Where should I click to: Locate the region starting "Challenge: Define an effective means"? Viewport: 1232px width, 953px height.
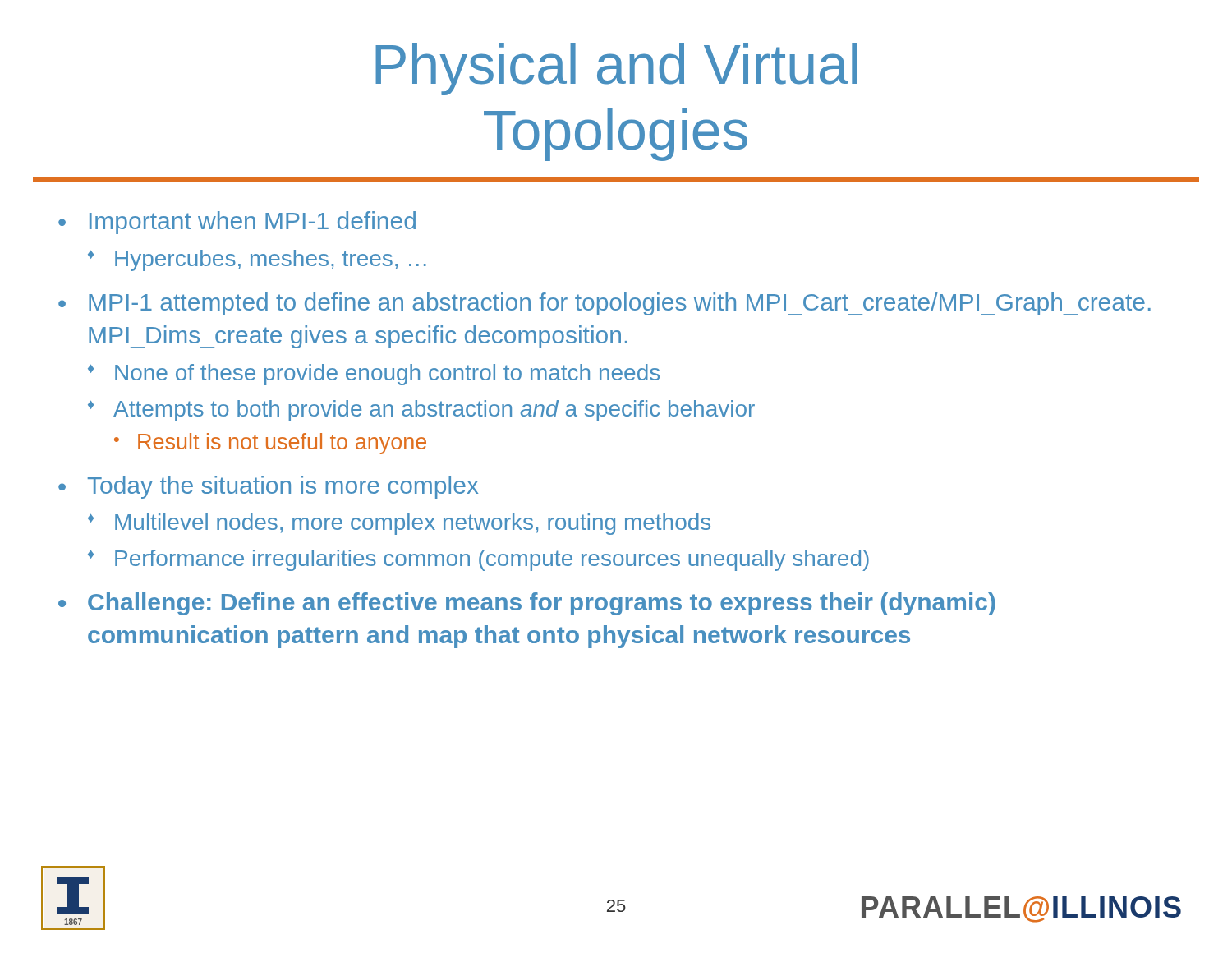coord(542,618)
